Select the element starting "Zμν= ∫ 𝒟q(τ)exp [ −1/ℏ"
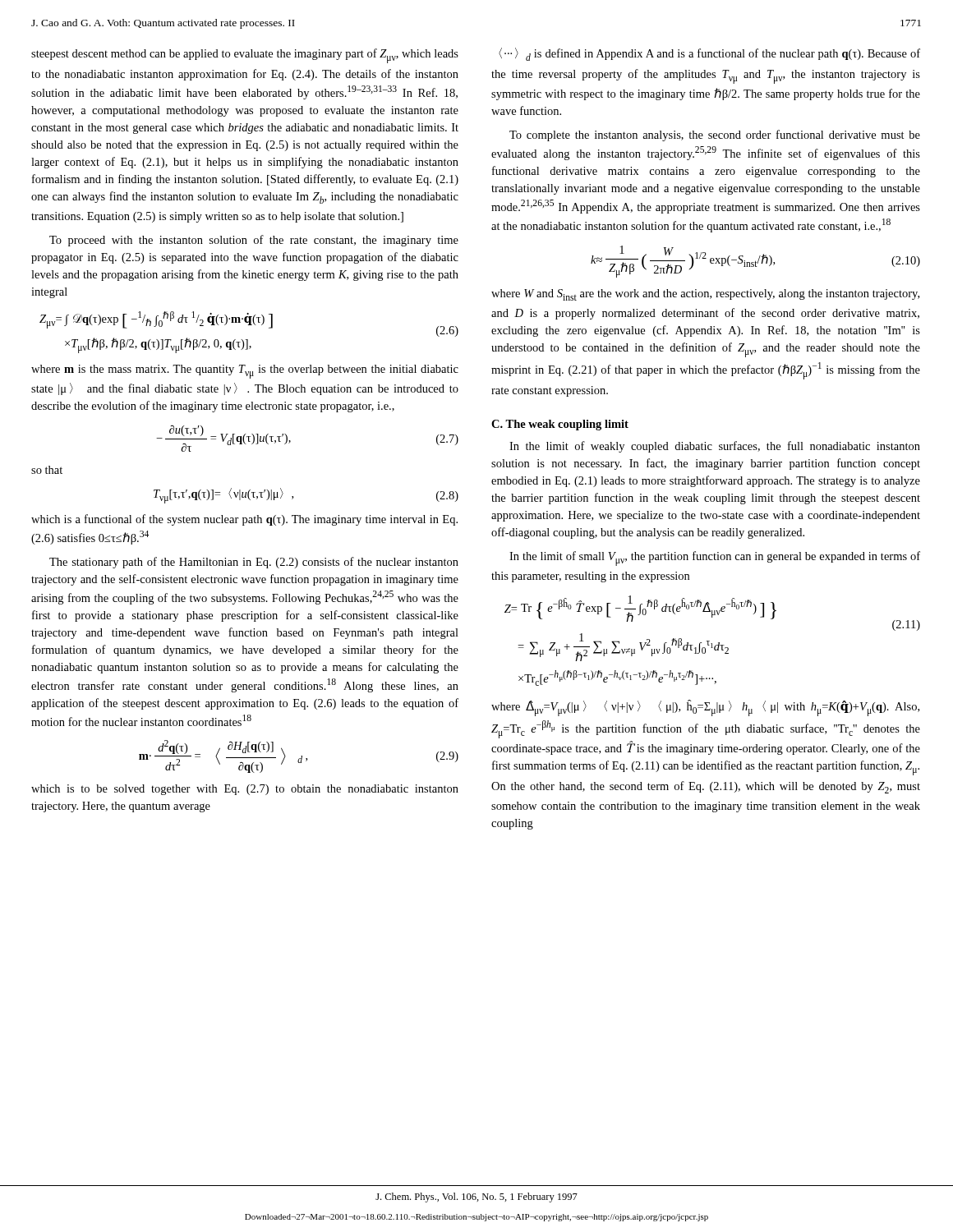This screenshot has height=1232, width=953. pyautogui.click(x=245, y=331)
